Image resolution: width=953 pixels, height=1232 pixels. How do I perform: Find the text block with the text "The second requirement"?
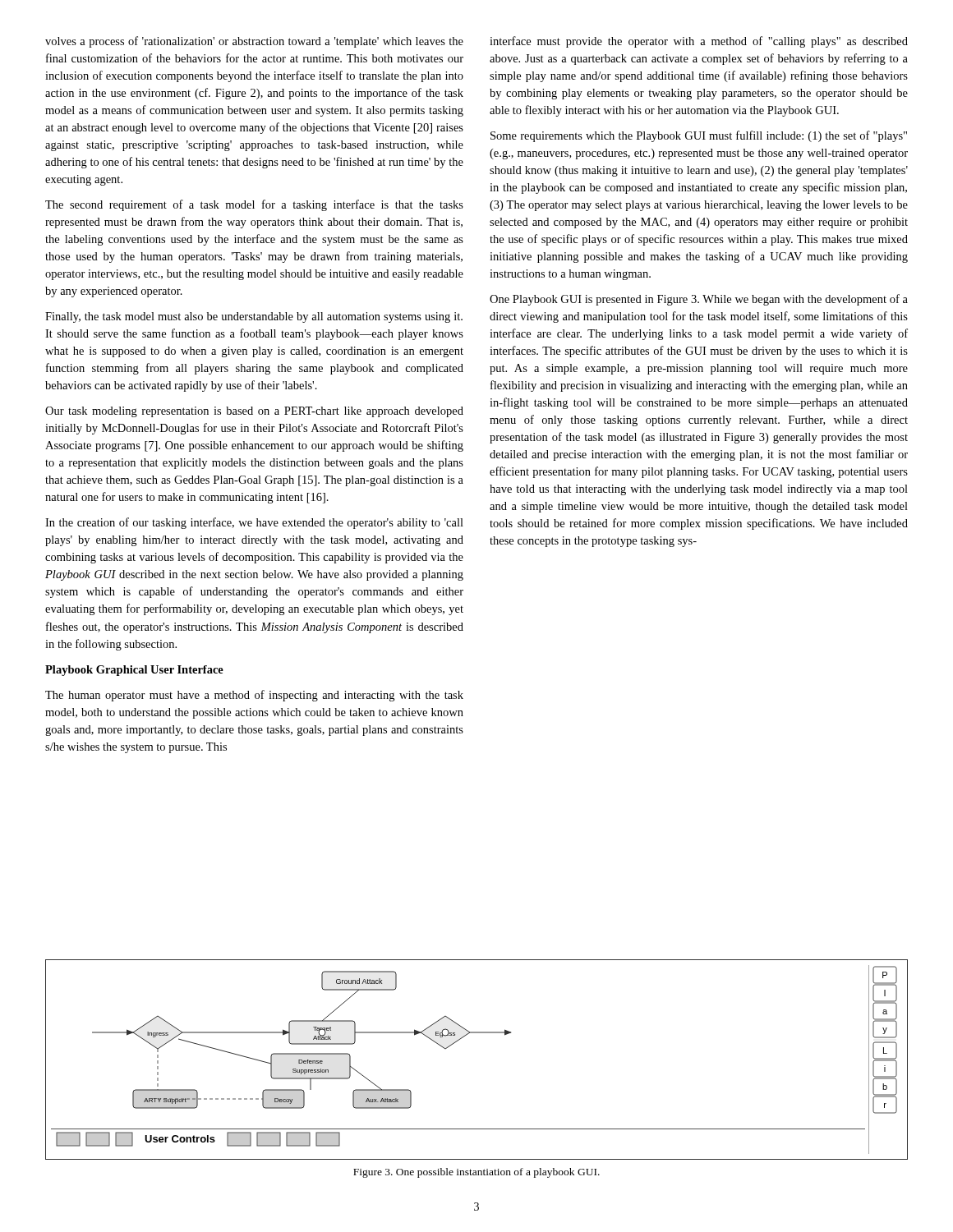coord(254,248)
